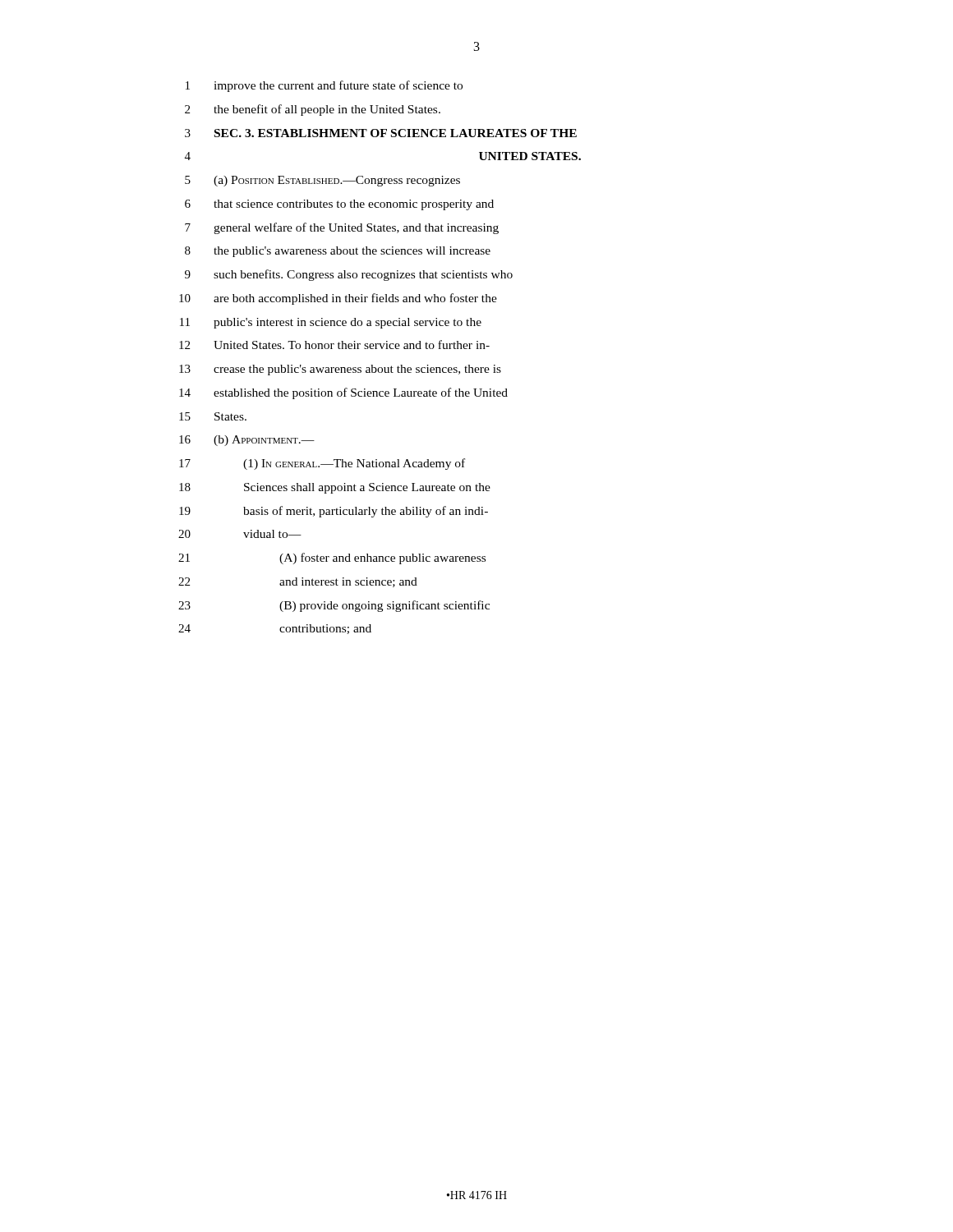Select the list item with the text "17 (1) In"
Image resolution: width=953 pixels, height=1232 pixels.
coord(322,464)
